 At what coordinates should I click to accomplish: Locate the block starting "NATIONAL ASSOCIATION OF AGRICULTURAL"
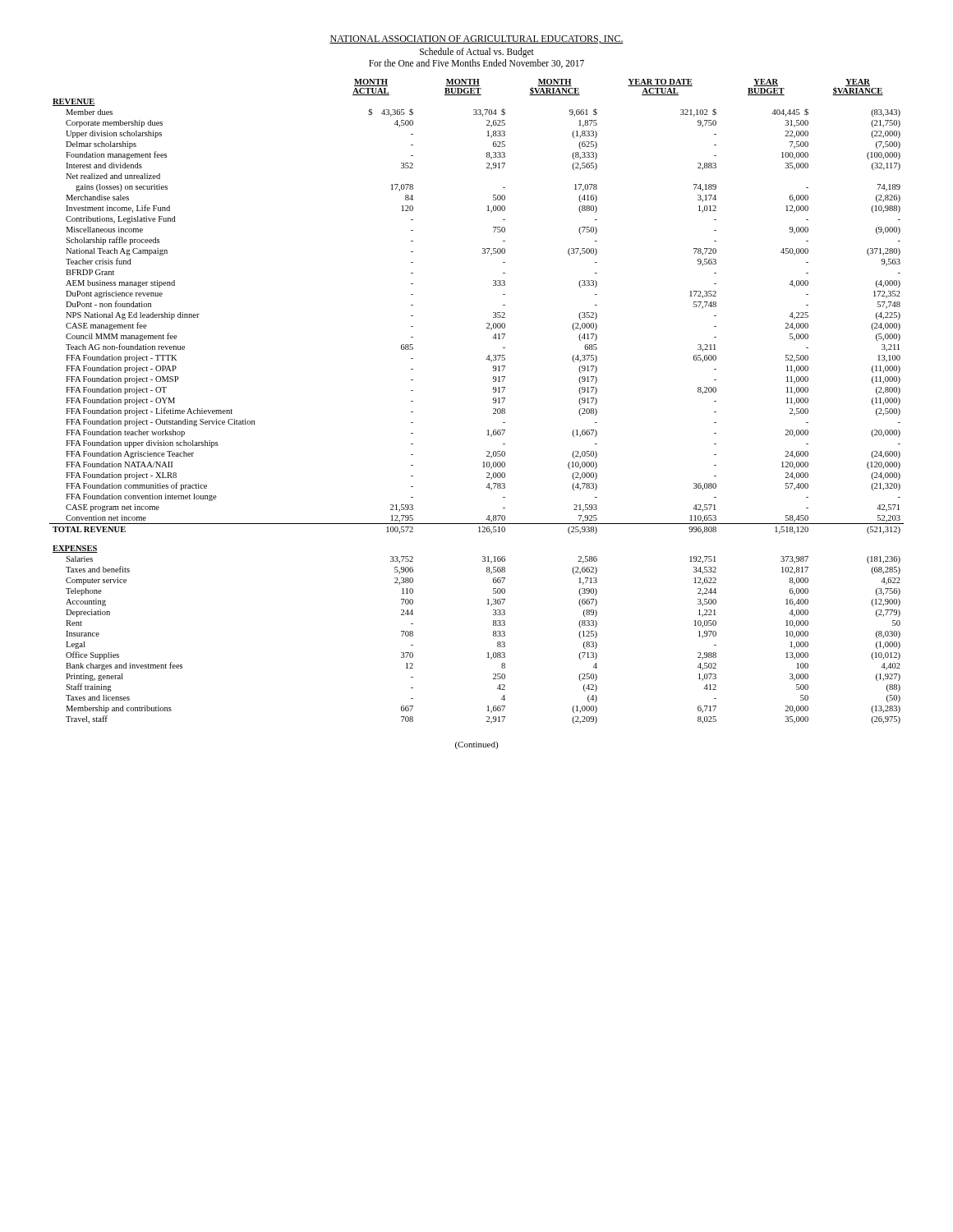476,39
